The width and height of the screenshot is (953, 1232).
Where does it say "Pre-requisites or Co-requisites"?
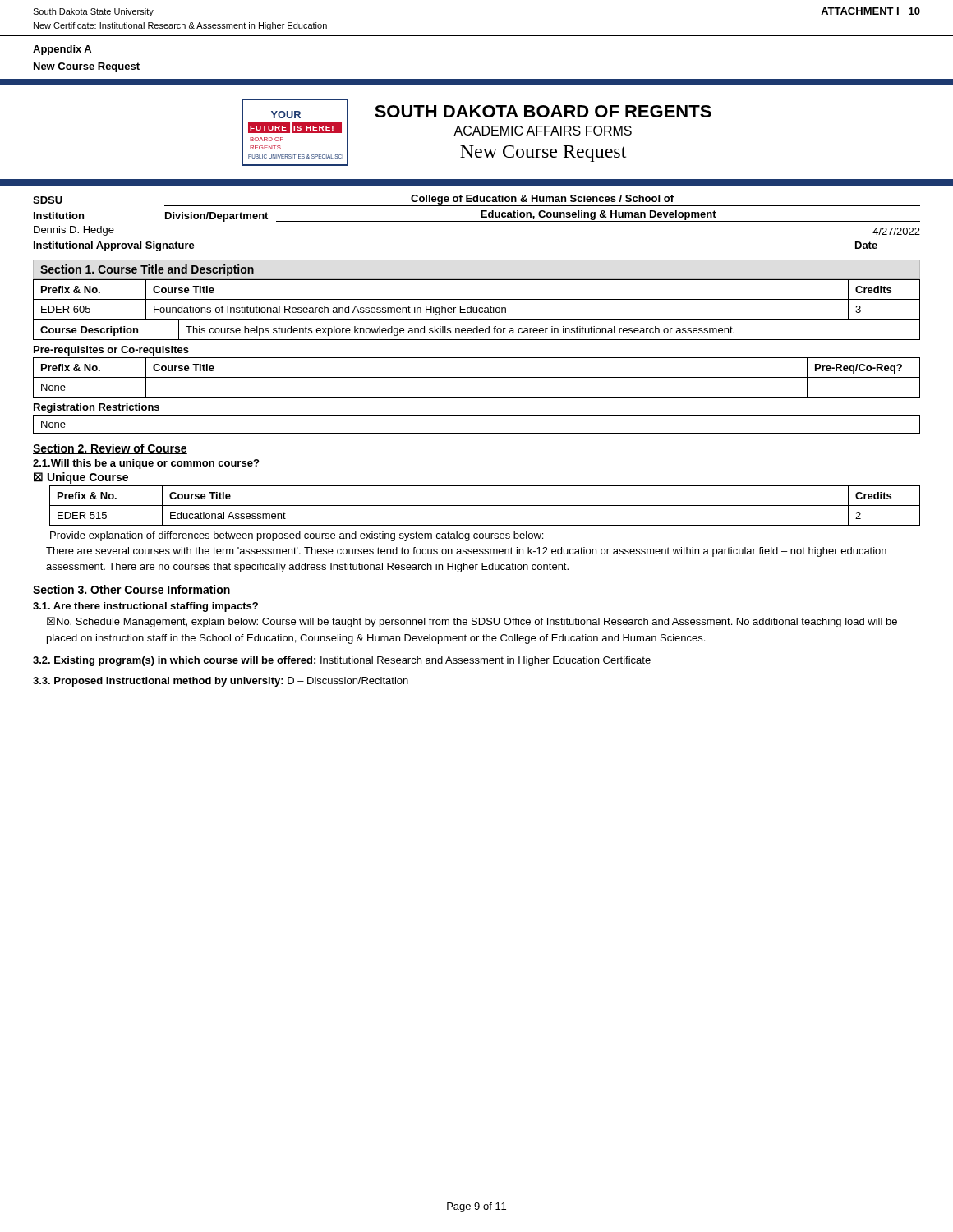click(x=476, y=349)
